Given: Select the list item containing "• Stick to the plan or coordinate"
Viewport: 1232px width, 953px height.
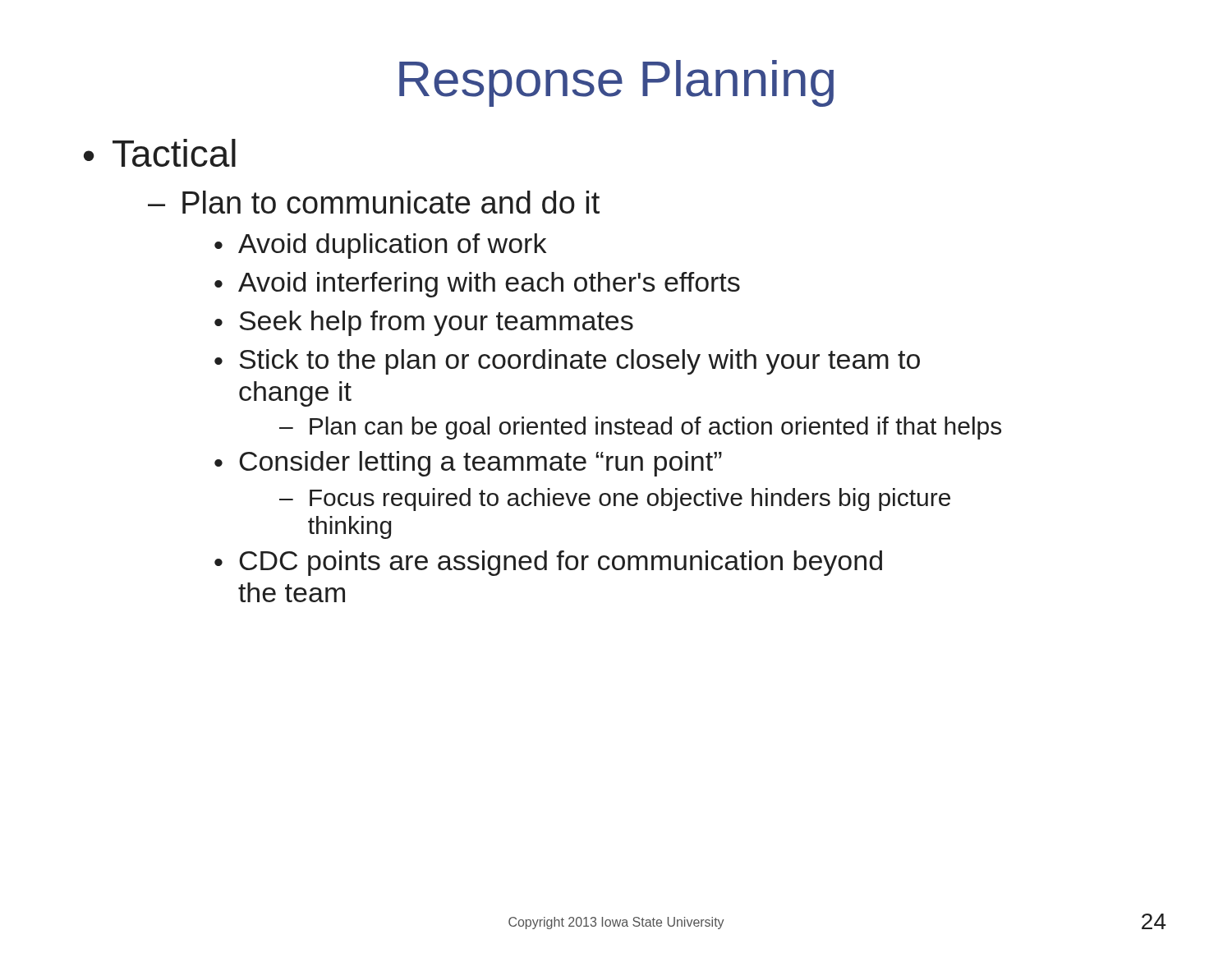Looking at the screenshot, I should (x=567, y=375).
